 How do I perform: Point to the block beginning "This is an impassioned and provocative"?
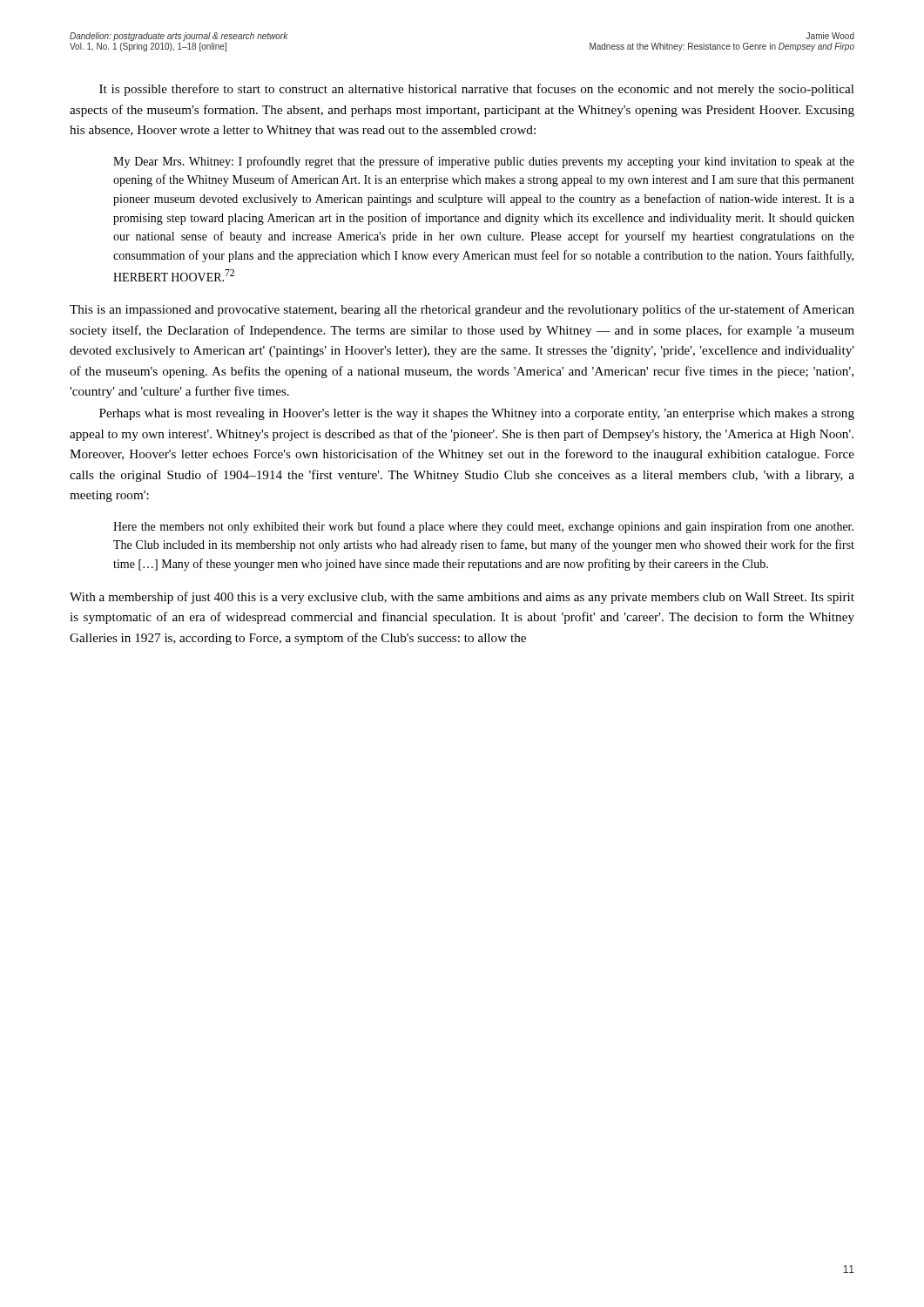click(462, 350)
